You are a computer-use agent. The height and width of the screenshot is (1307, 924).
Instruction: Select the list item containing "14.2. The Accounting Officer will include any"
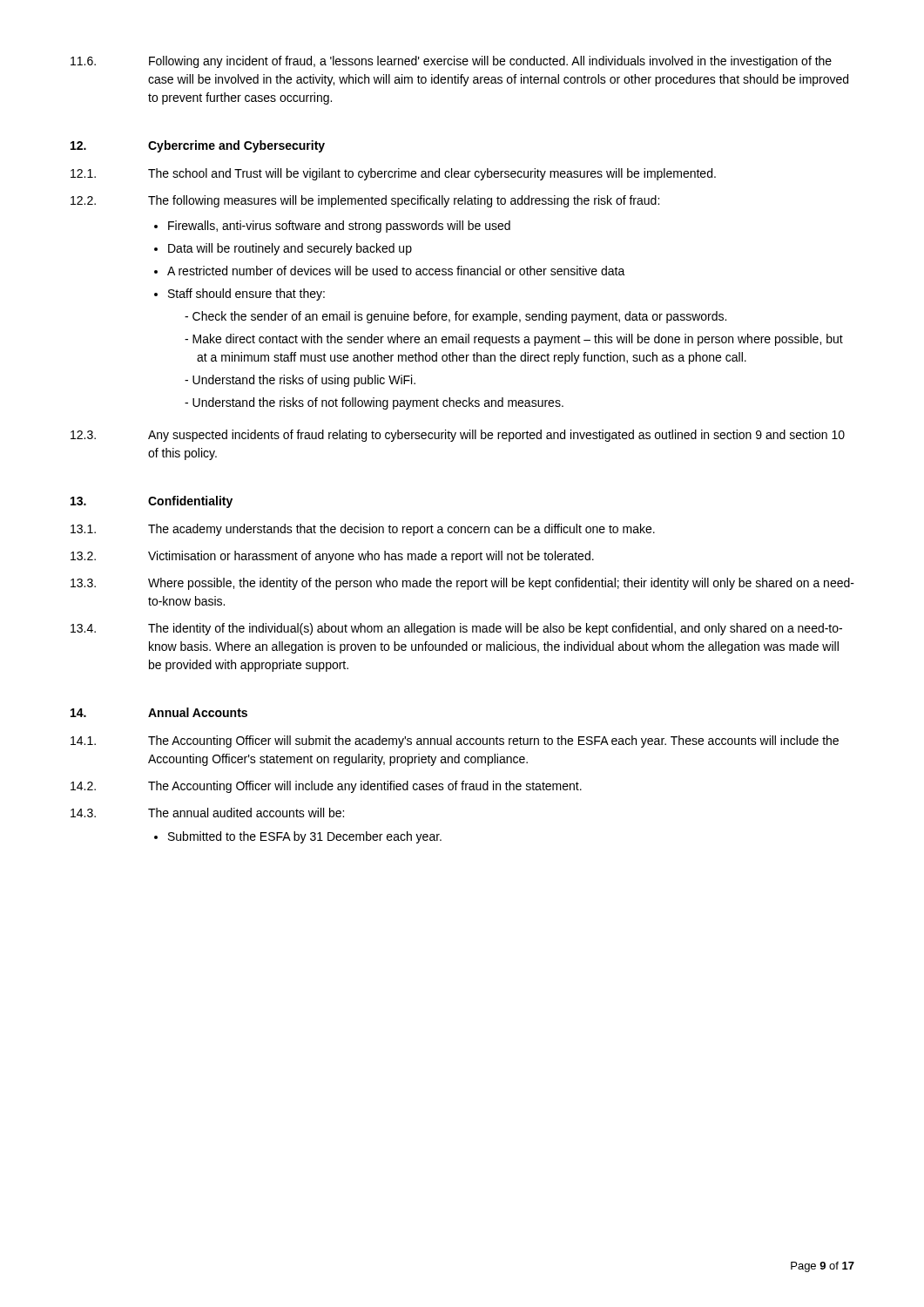coord(462,786)
